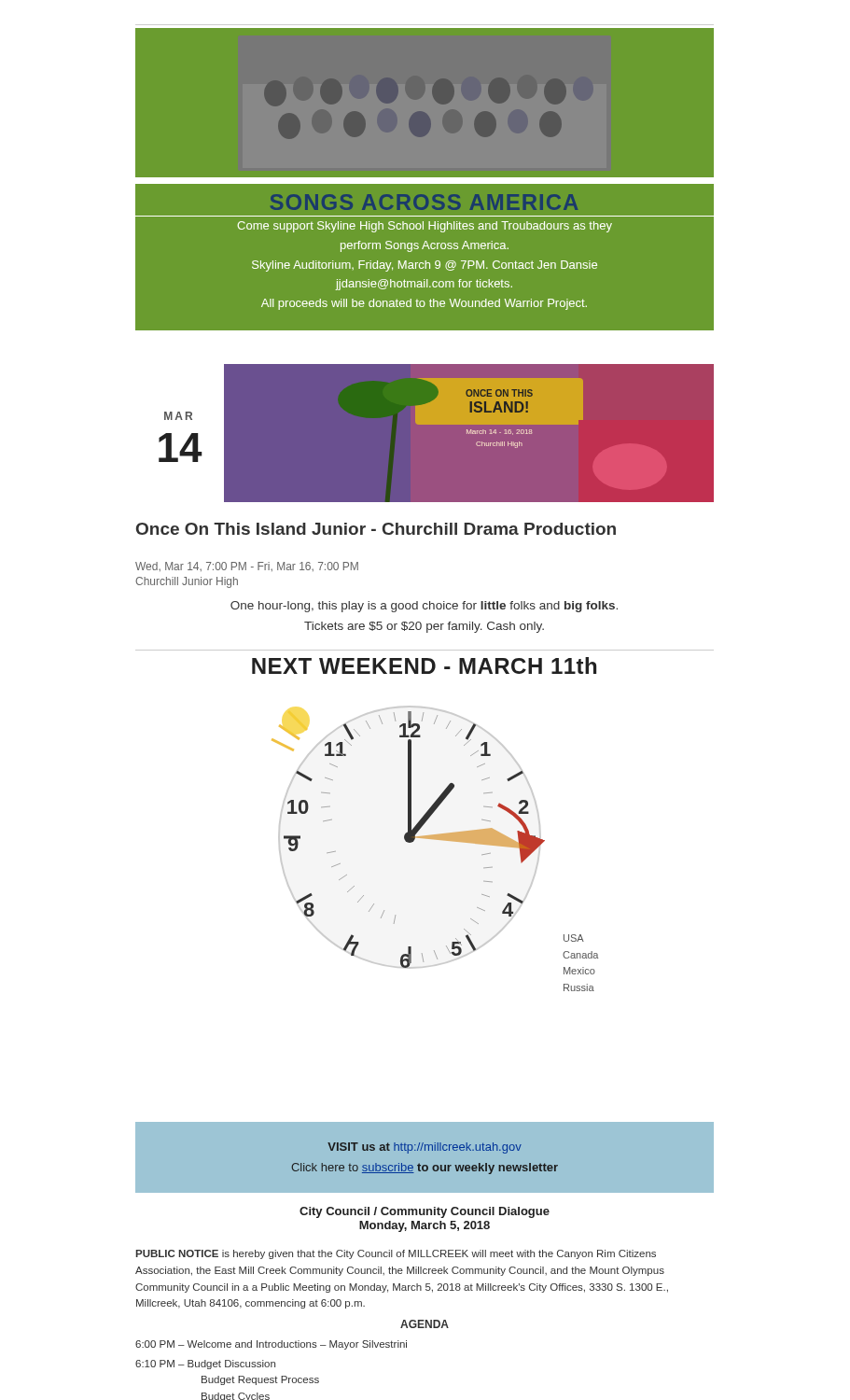
Task: Locate the text block with the text "PUBLIC NOTICE is"
Action: click(x=425, y=1279)
